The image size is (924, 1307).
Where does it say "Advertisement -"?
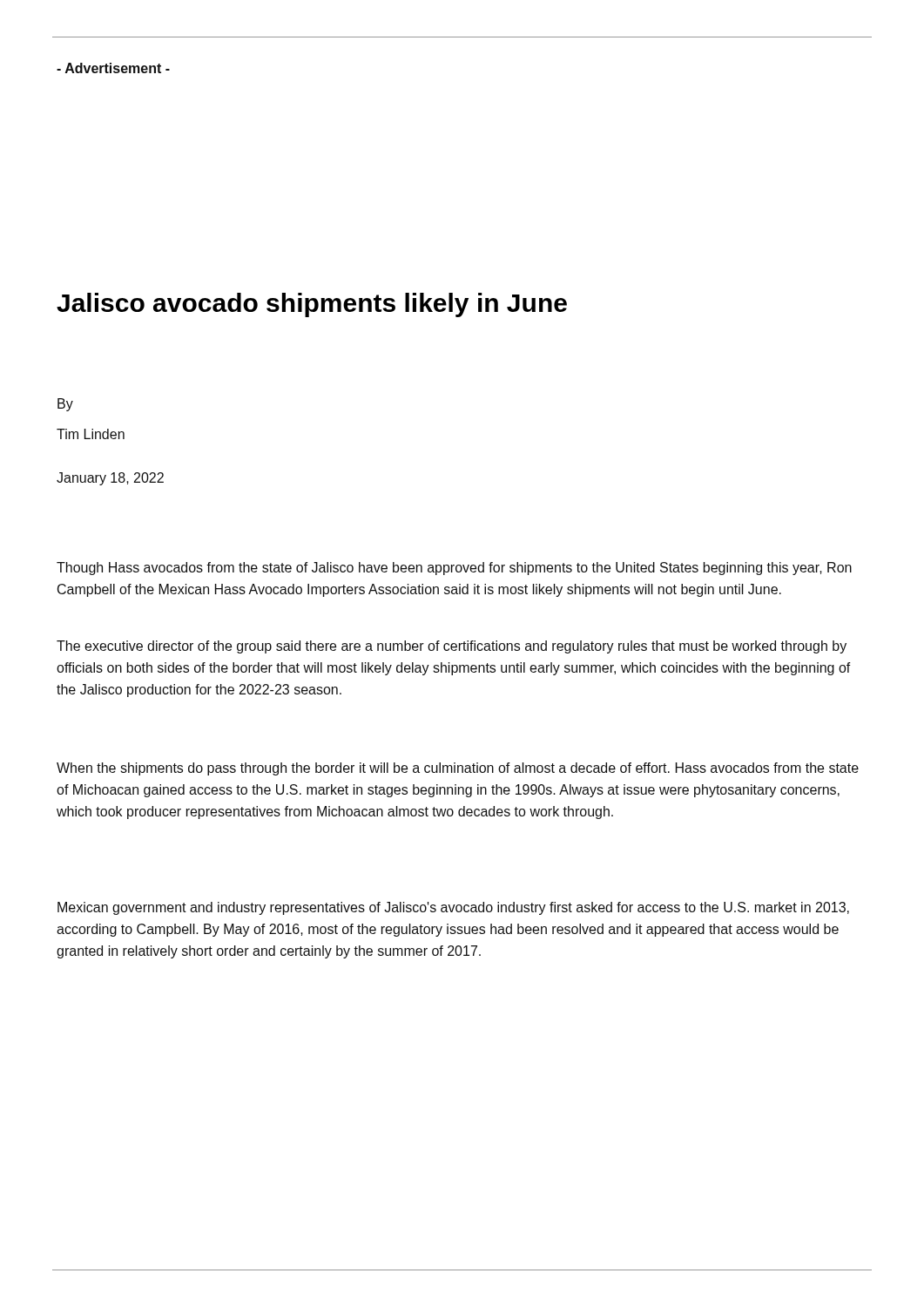point(113,68)
